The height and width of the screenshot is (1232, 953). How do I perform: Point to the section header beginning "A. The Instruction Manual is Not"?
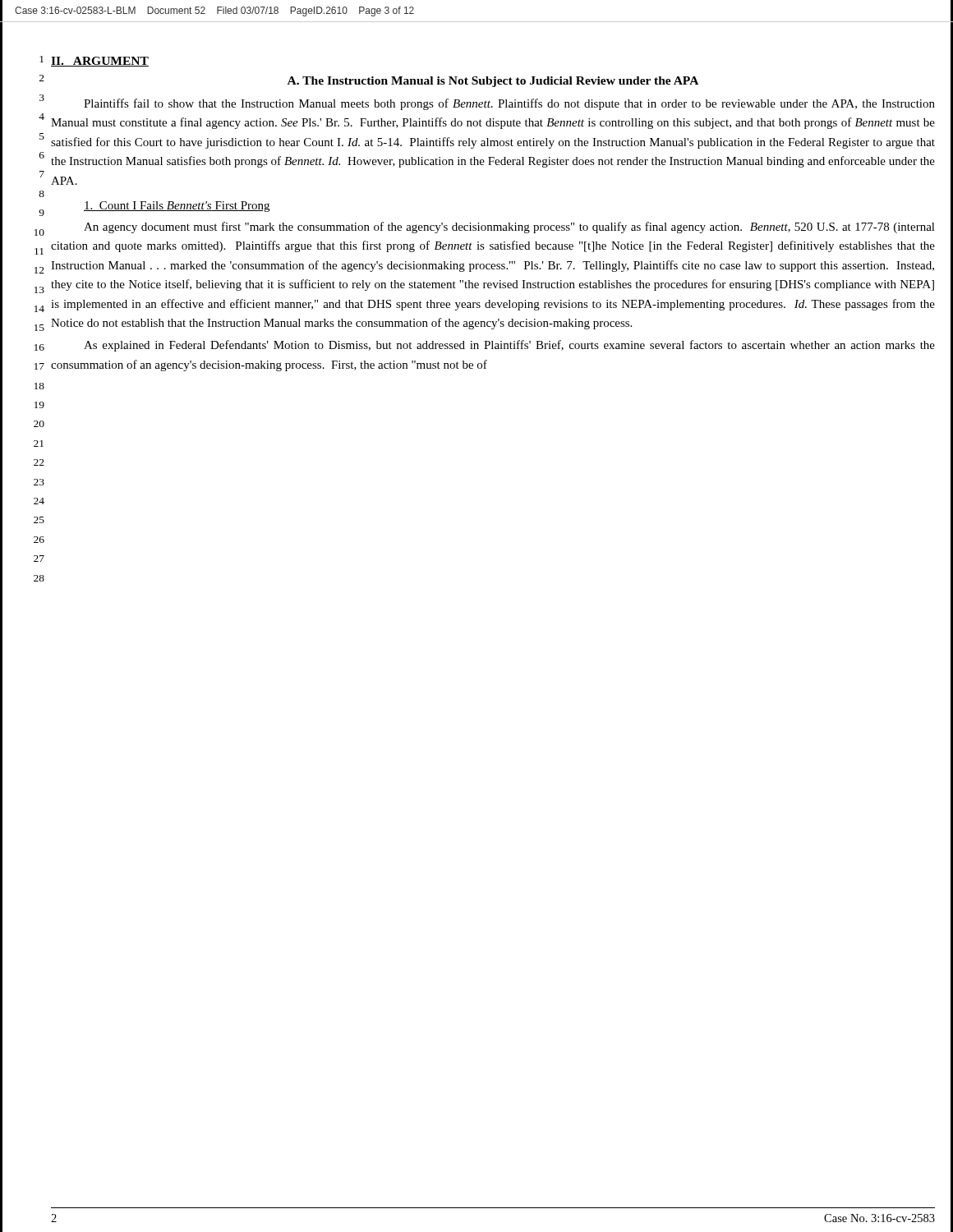pos(493,80)
